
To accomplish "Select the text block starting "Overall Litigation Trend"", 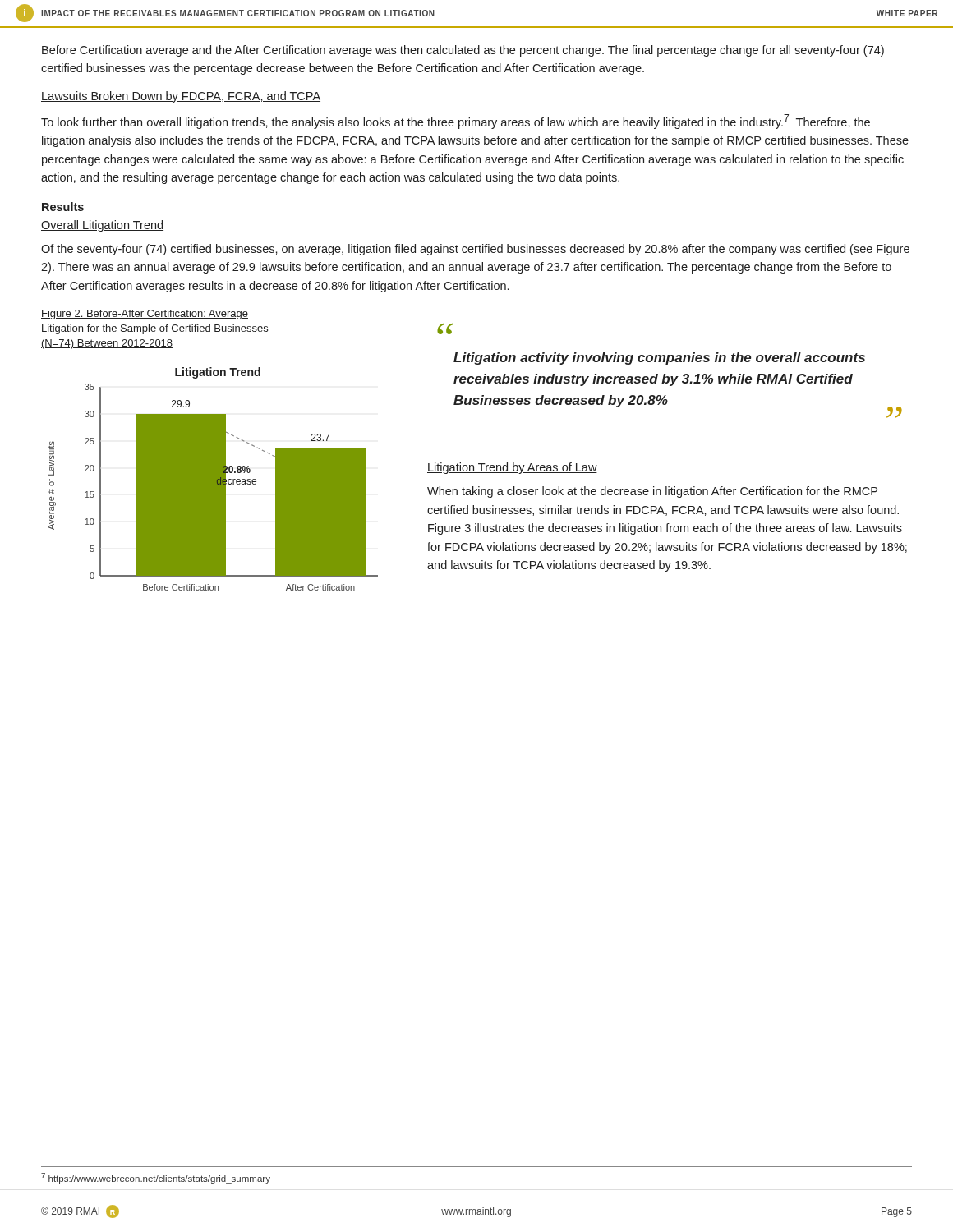I will pyautogui.click(x=102, y=225).
